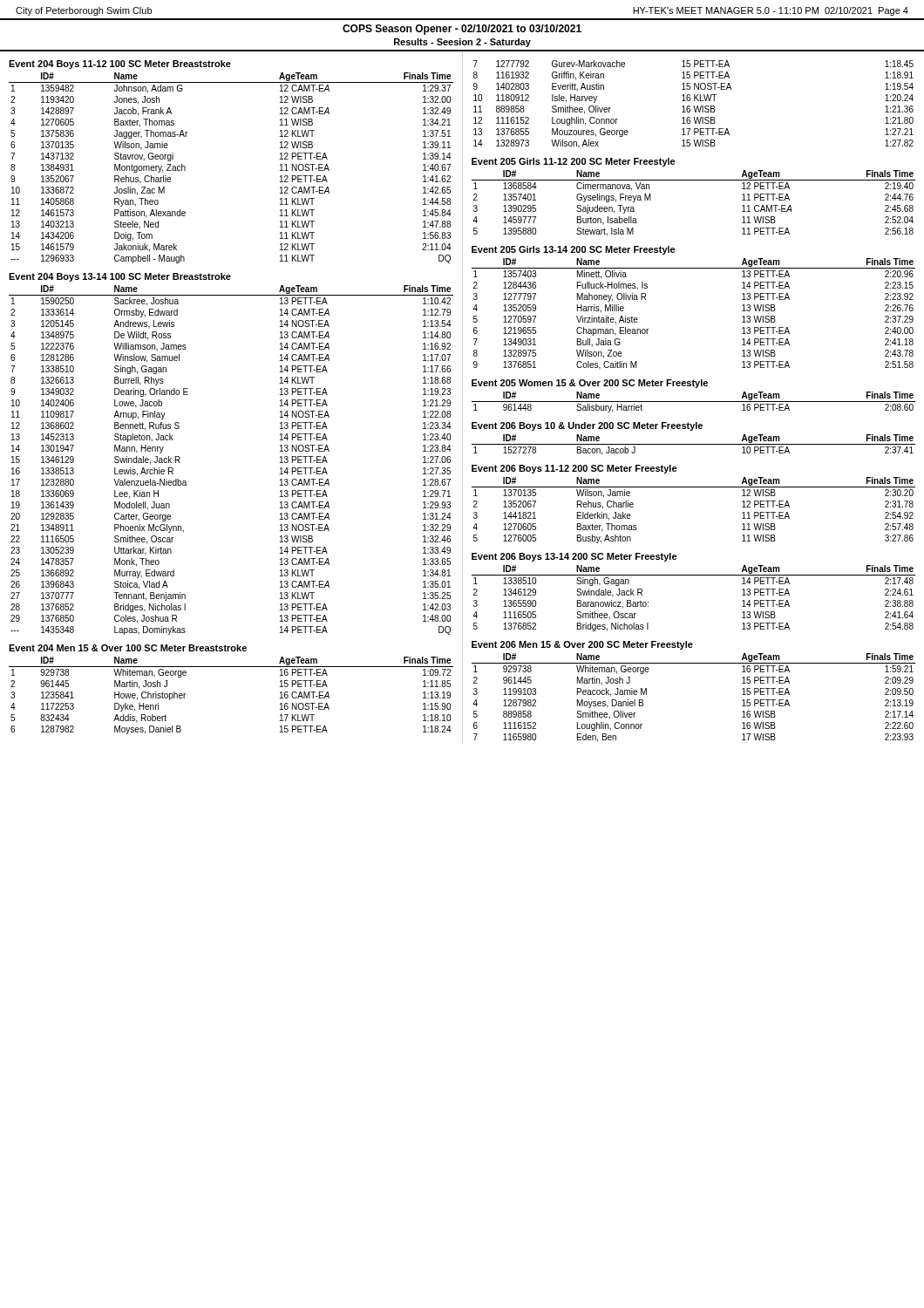Point to the section header beginning "Event 205 Girls 13-14 200"

click(x=573, y=249)
